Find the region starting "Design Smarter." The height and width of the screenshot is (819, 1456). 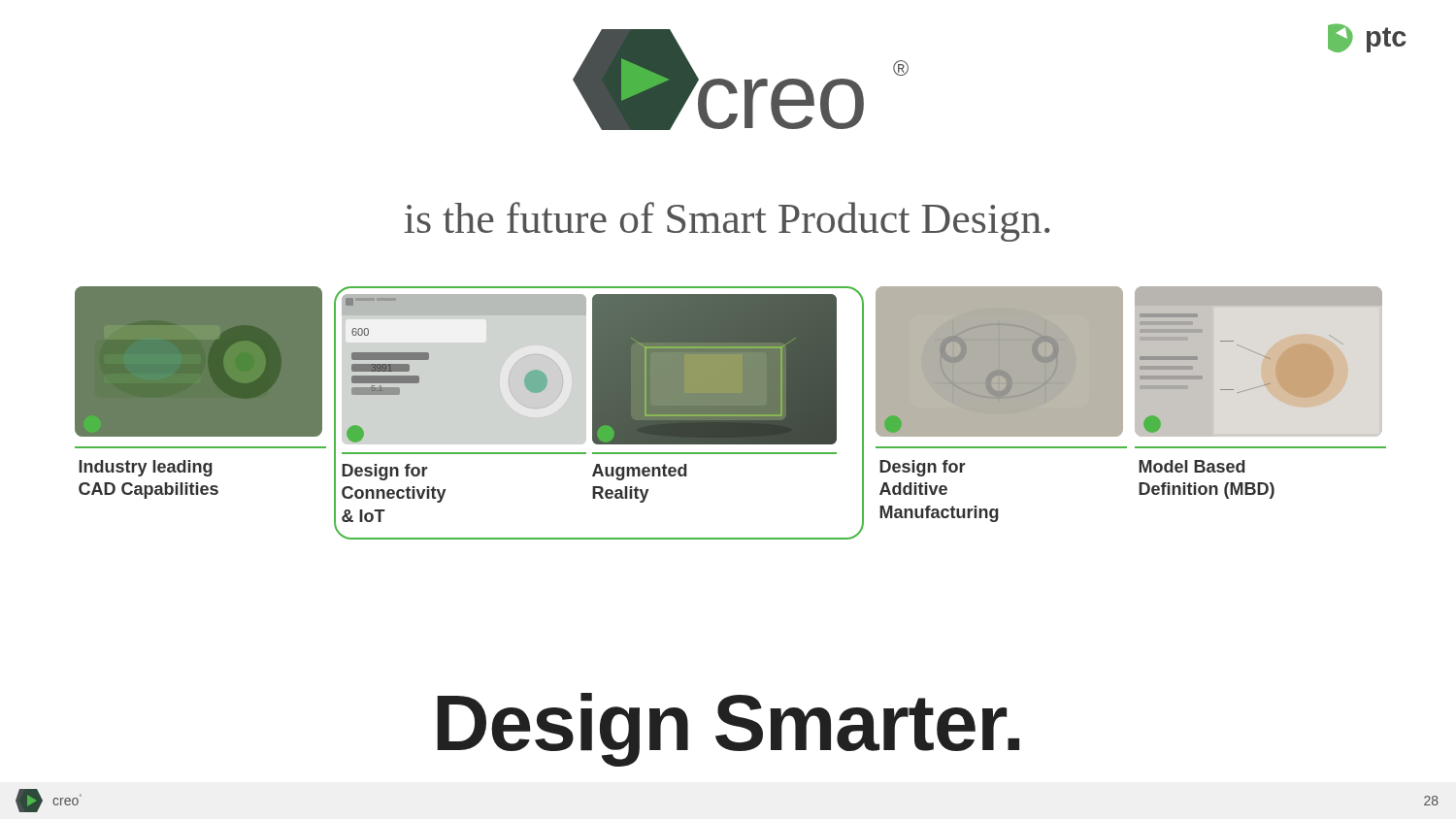[x=728, y=722]
